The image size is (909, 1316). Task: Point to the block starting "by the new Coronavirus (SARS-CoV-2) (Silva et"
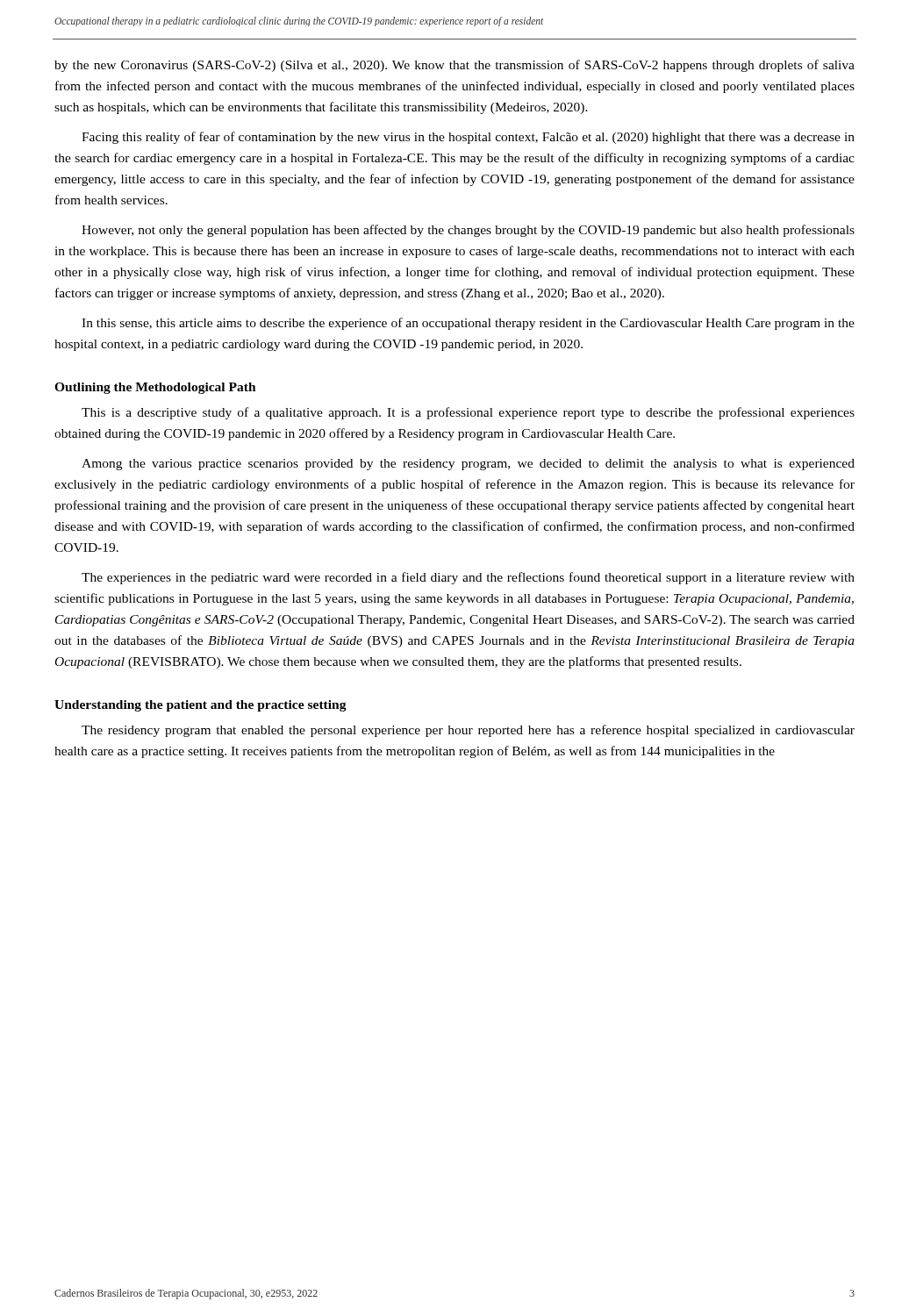point(454,86)
